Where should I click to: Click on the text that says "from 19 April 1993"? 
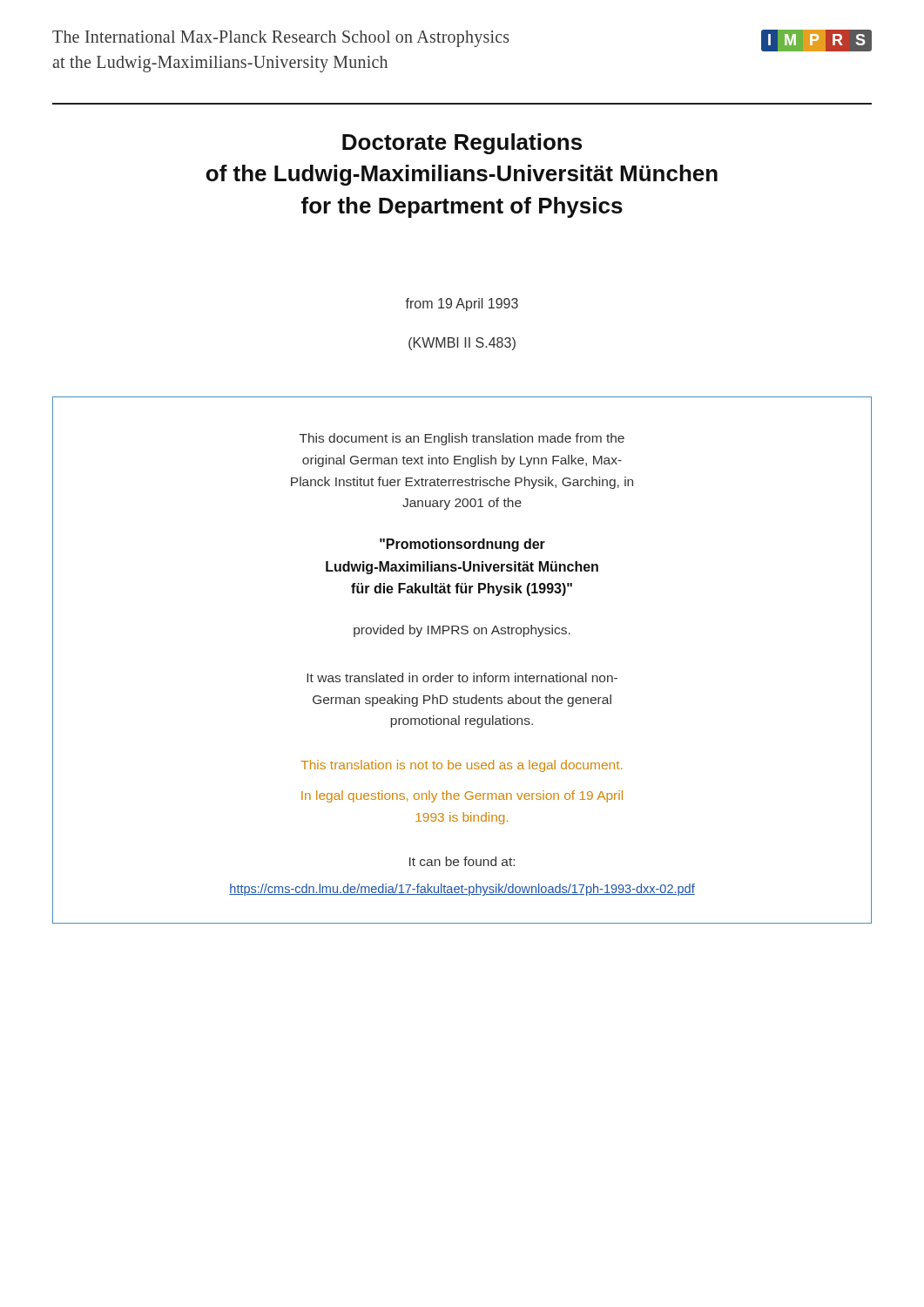pyautogui.click(x=462, y=304)
